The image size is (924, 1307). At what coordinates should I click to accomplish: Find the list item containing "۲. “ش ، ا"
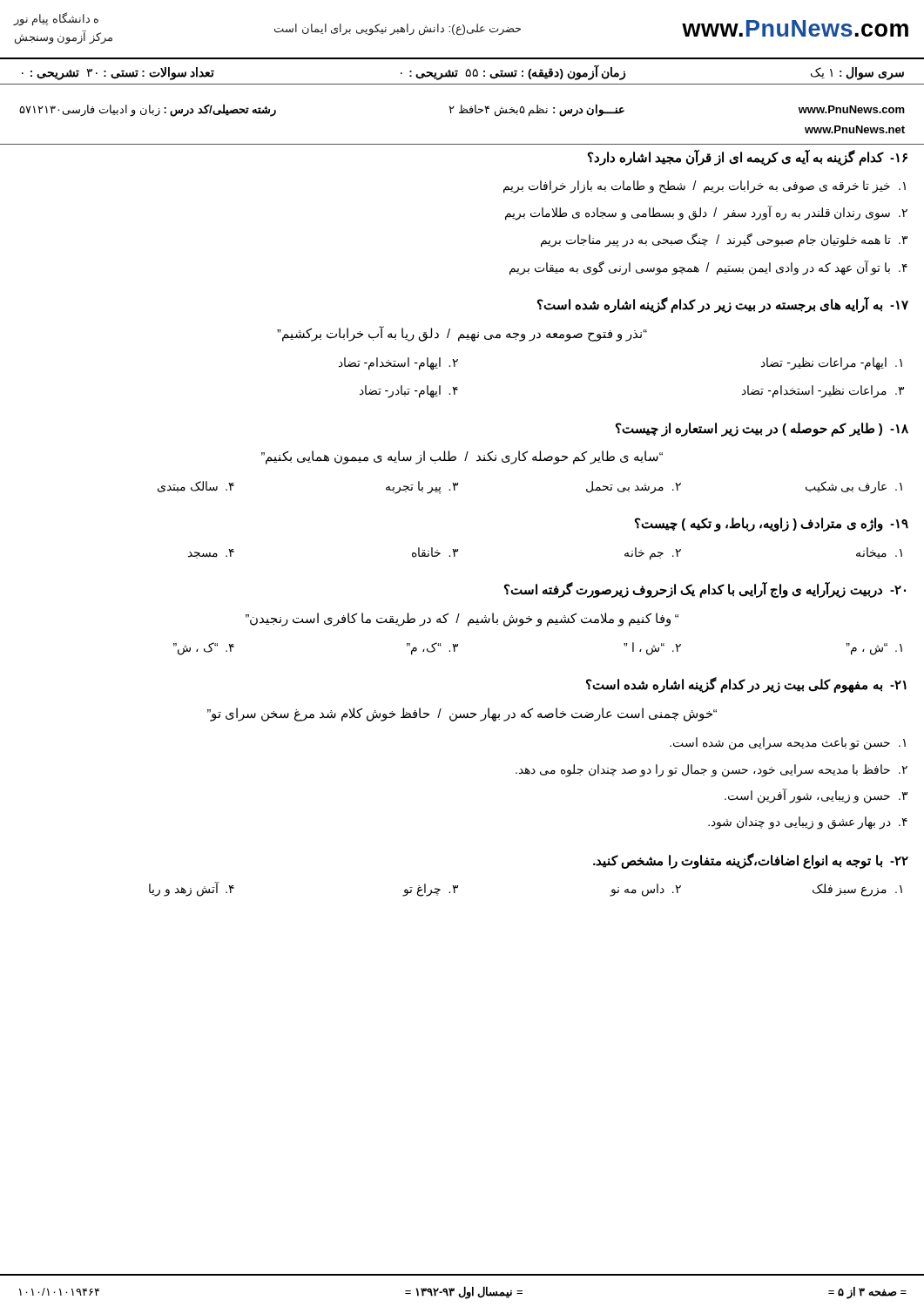pyautogui.click(x=653, y=647)
